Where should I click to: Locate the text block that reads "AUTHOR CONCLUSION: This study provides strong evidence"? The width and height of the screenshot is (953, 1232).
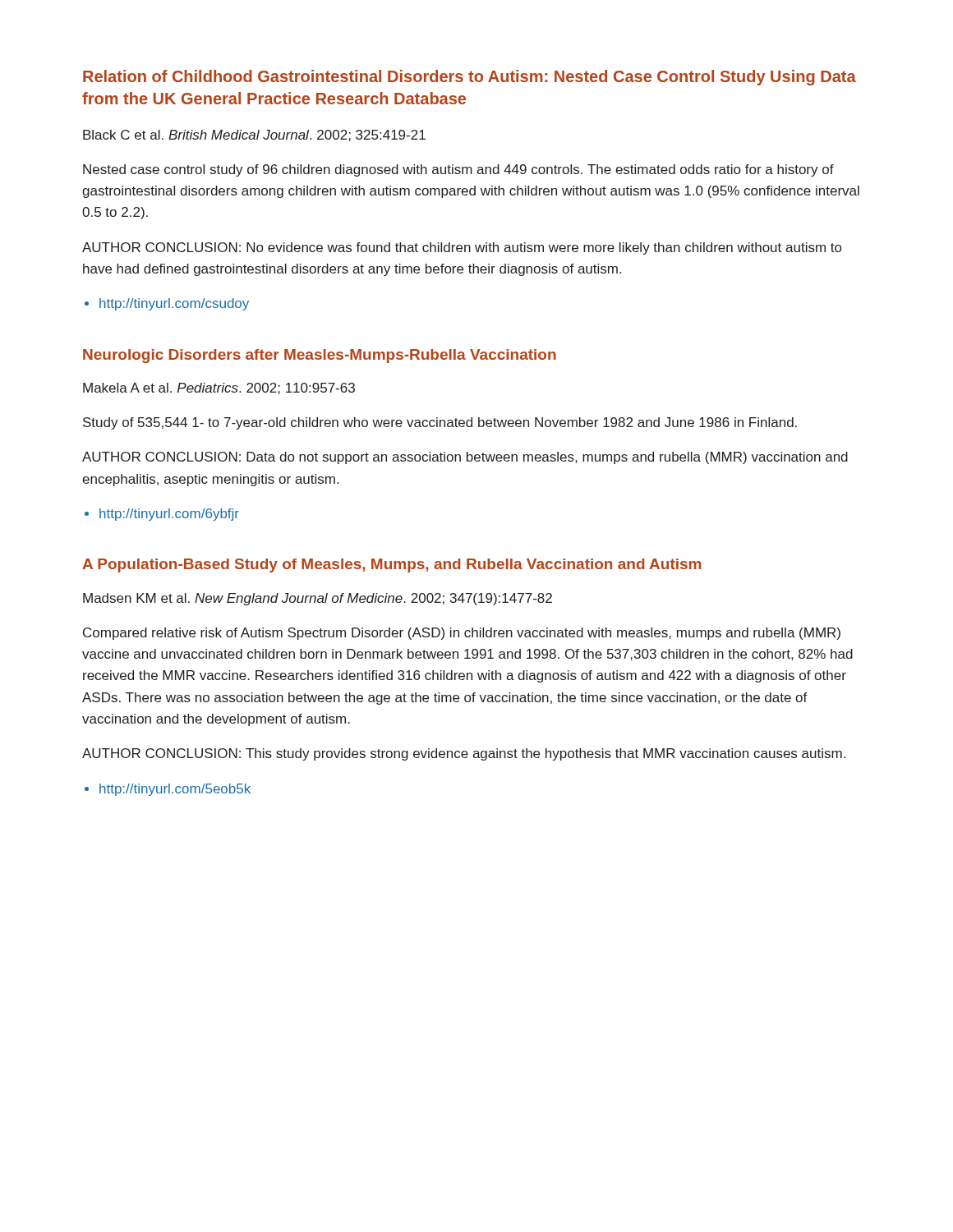pos(464,754)
